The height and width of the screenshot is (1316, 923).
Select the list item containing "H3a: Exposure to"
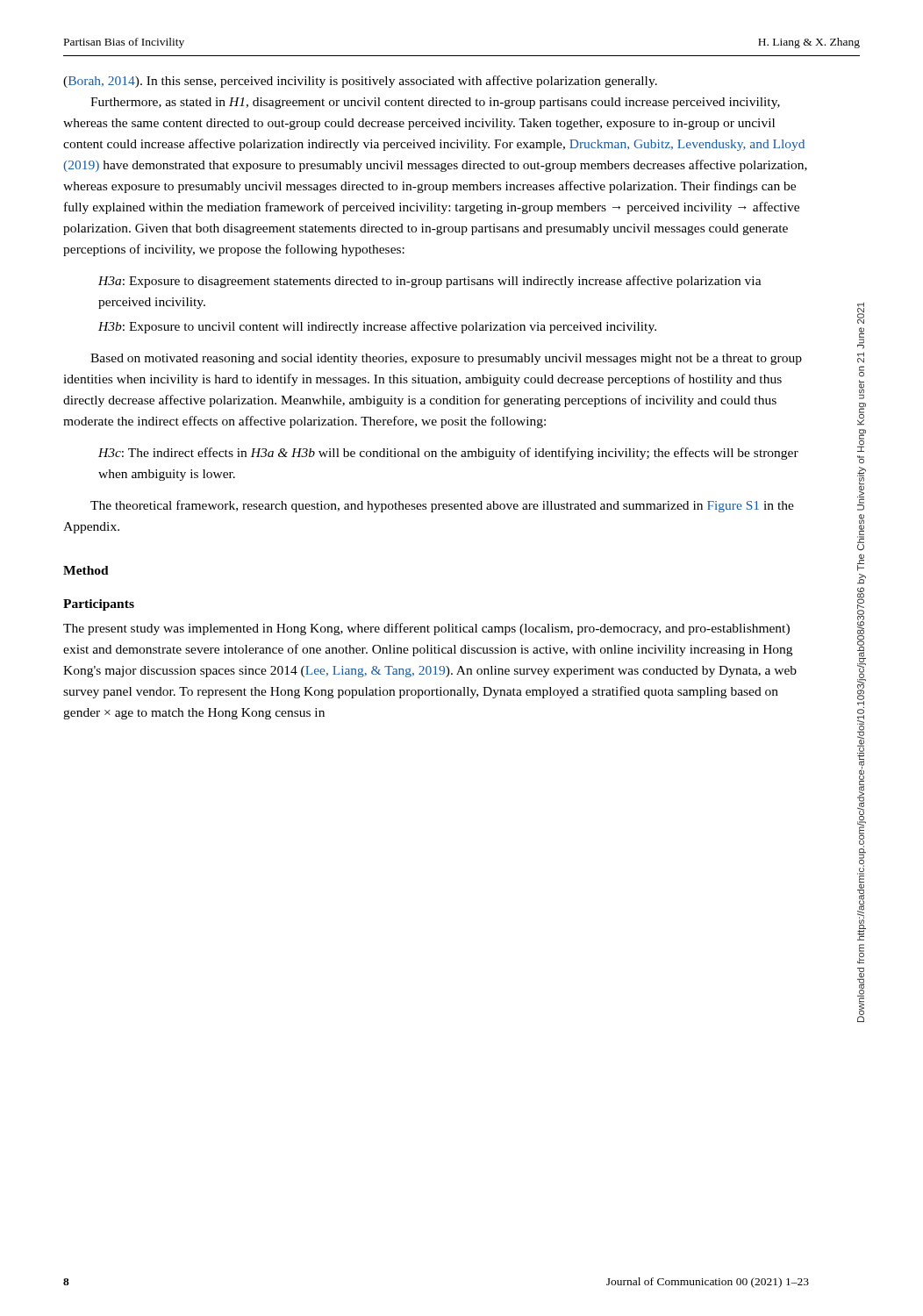click(454, 291)
